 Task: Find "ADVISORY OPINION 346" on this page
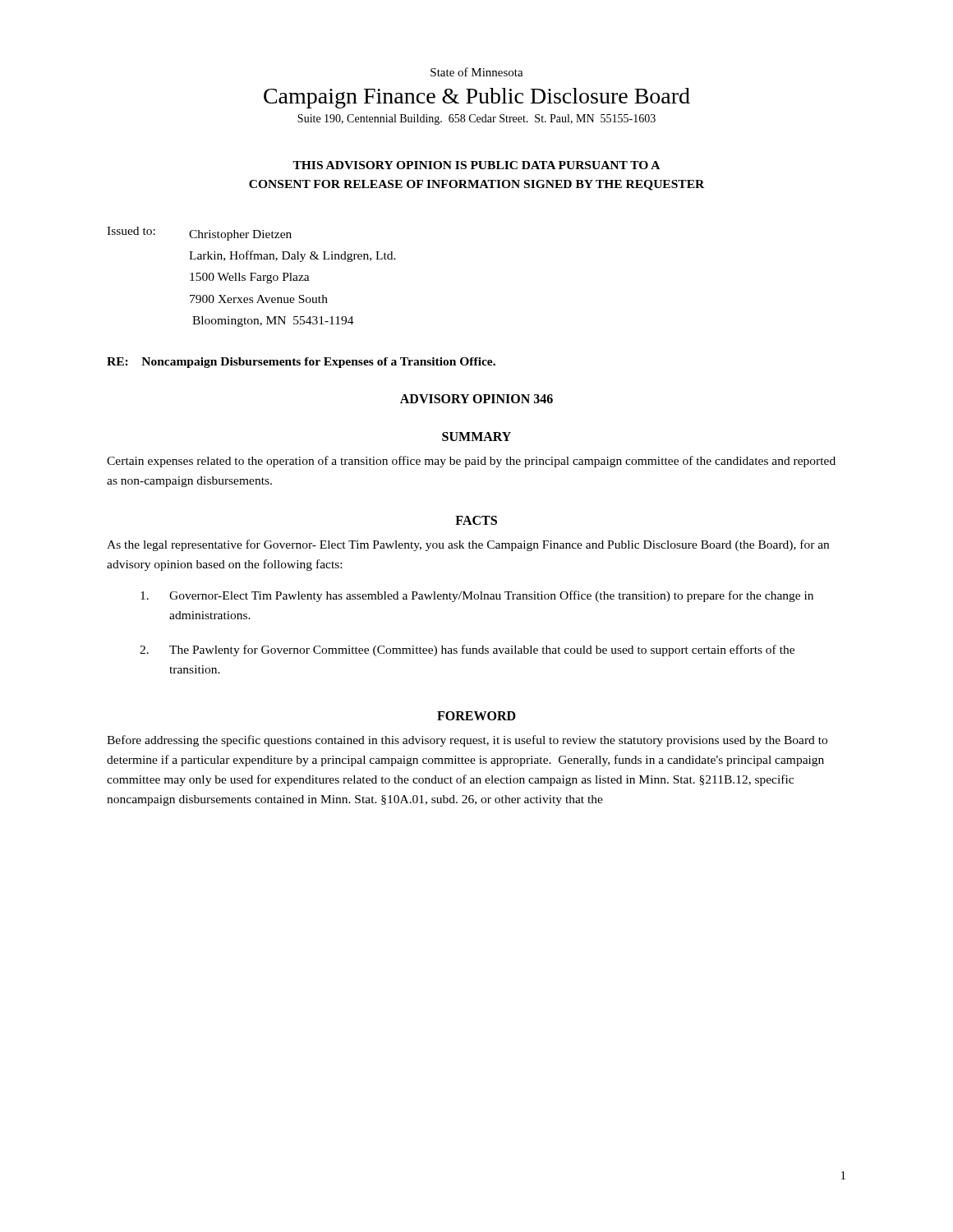tap(476, 399)
